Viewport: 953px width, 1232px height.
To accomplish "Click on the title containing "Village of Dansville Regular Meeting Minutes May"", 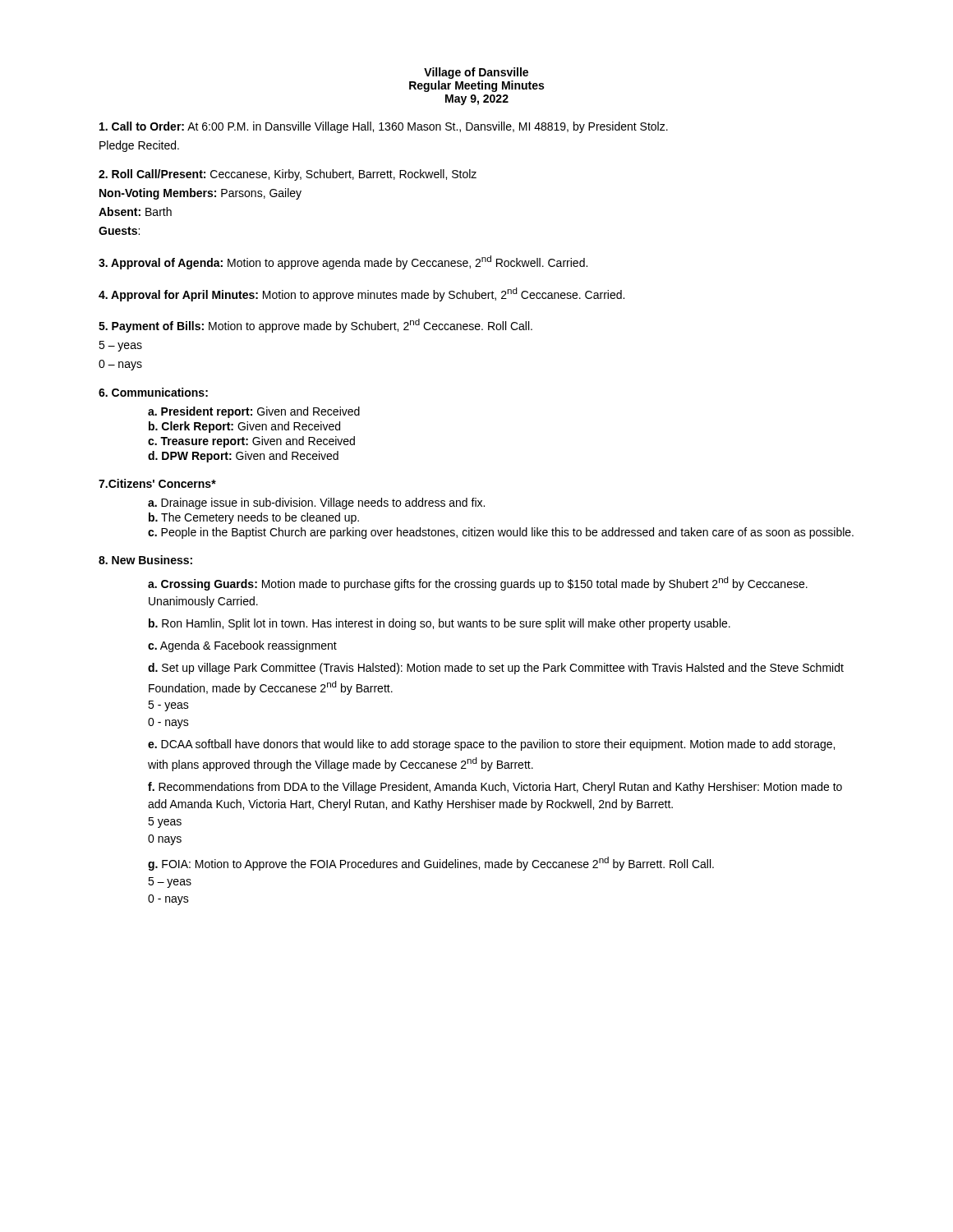I will [x=476, y=85].
